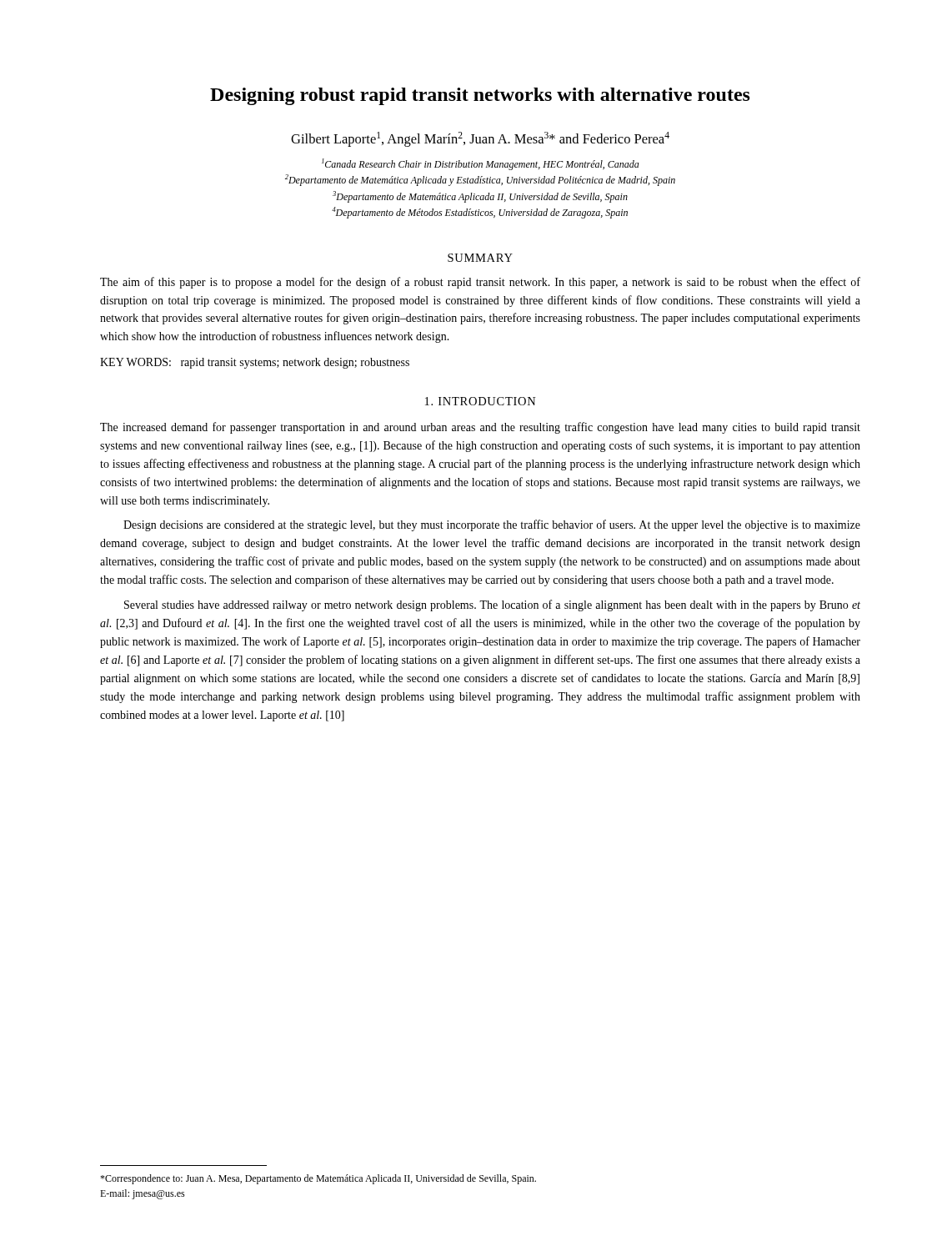Image resolution: width=952 pixels, height=1251 pixels.
Task: Locate the text block that says "The aim of this paper is"
Action: click(480, 309)
